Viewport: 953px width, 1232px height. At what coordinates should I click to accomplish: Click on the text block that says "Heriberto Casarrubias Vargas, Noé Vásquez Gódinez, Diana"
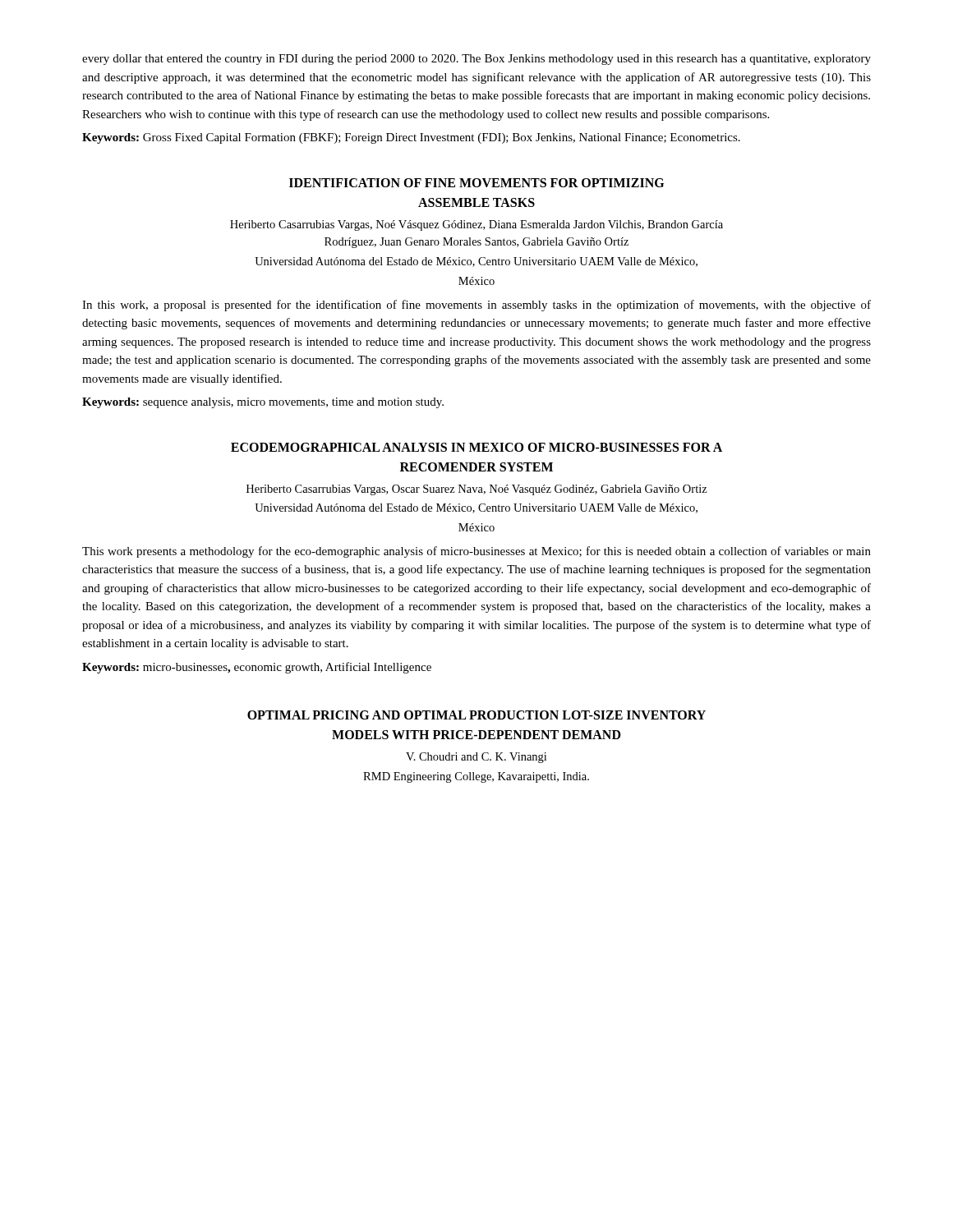pos(476,233)
